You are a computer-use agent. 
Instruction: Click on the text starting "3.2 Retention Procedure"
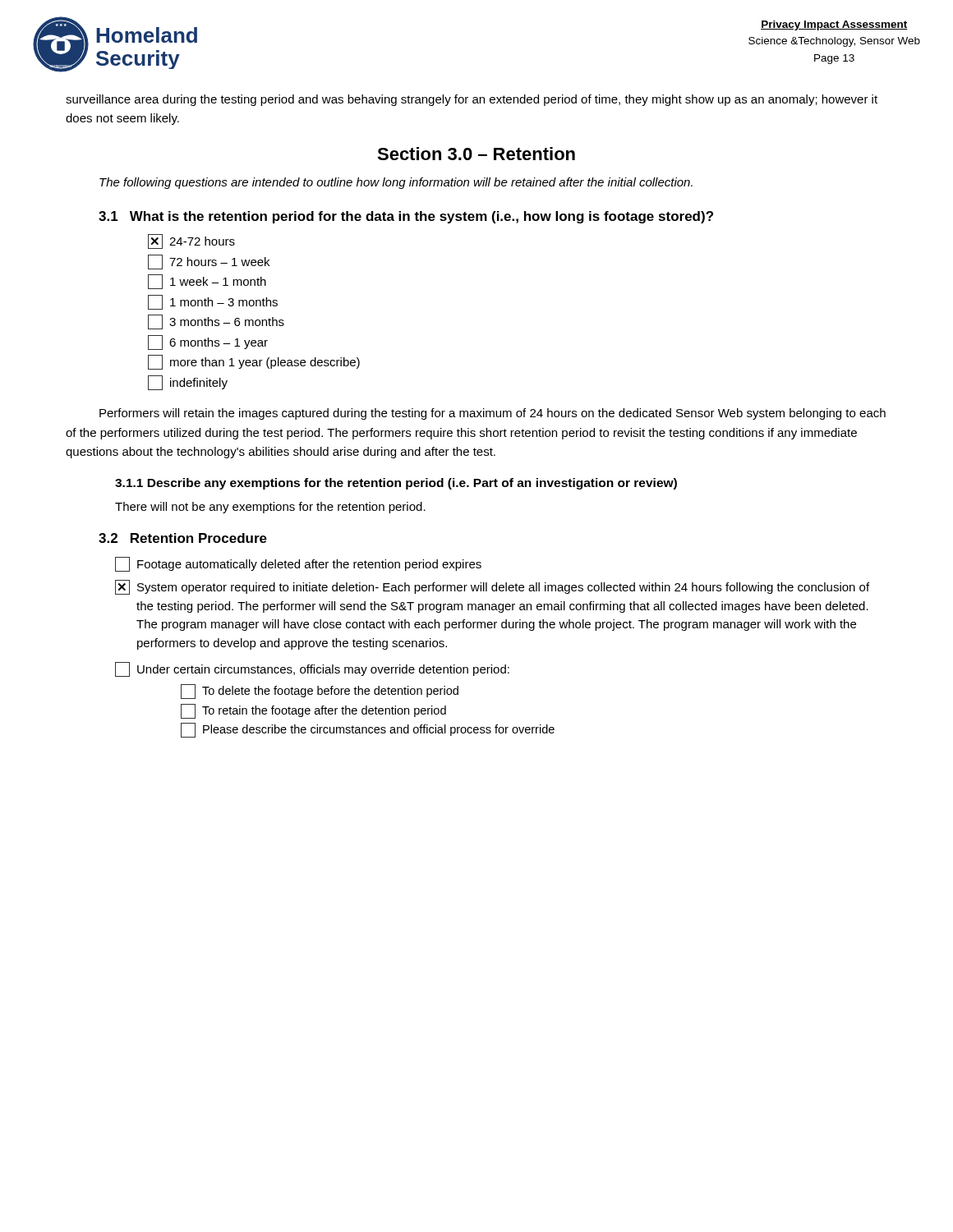pyautogui.click(x=183, y=538)
